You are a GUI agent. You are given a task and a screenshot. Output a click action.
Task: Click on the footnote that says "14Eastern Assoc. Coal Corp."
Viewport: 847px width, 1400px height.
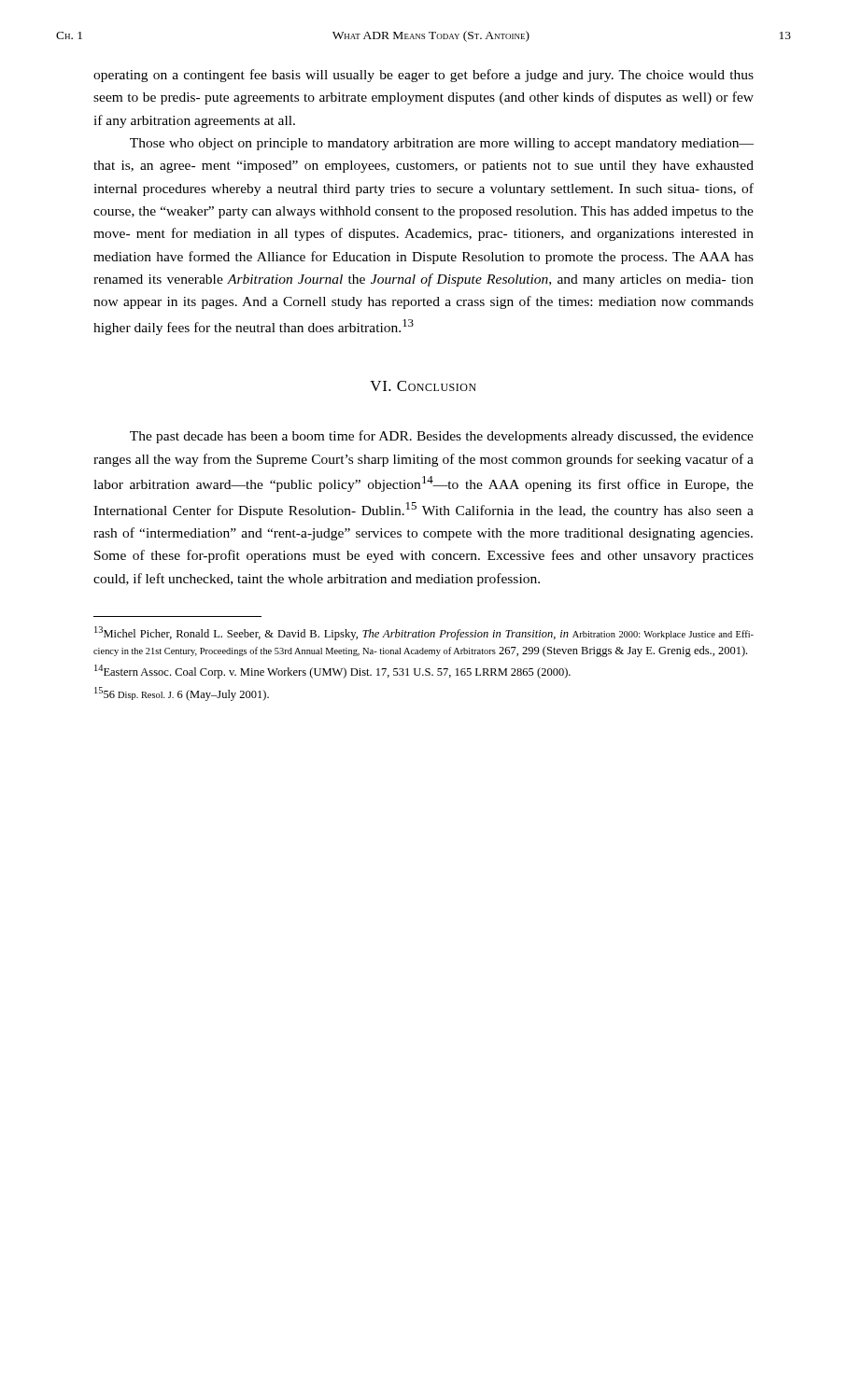pyautogui.click(x=332, y=671)
